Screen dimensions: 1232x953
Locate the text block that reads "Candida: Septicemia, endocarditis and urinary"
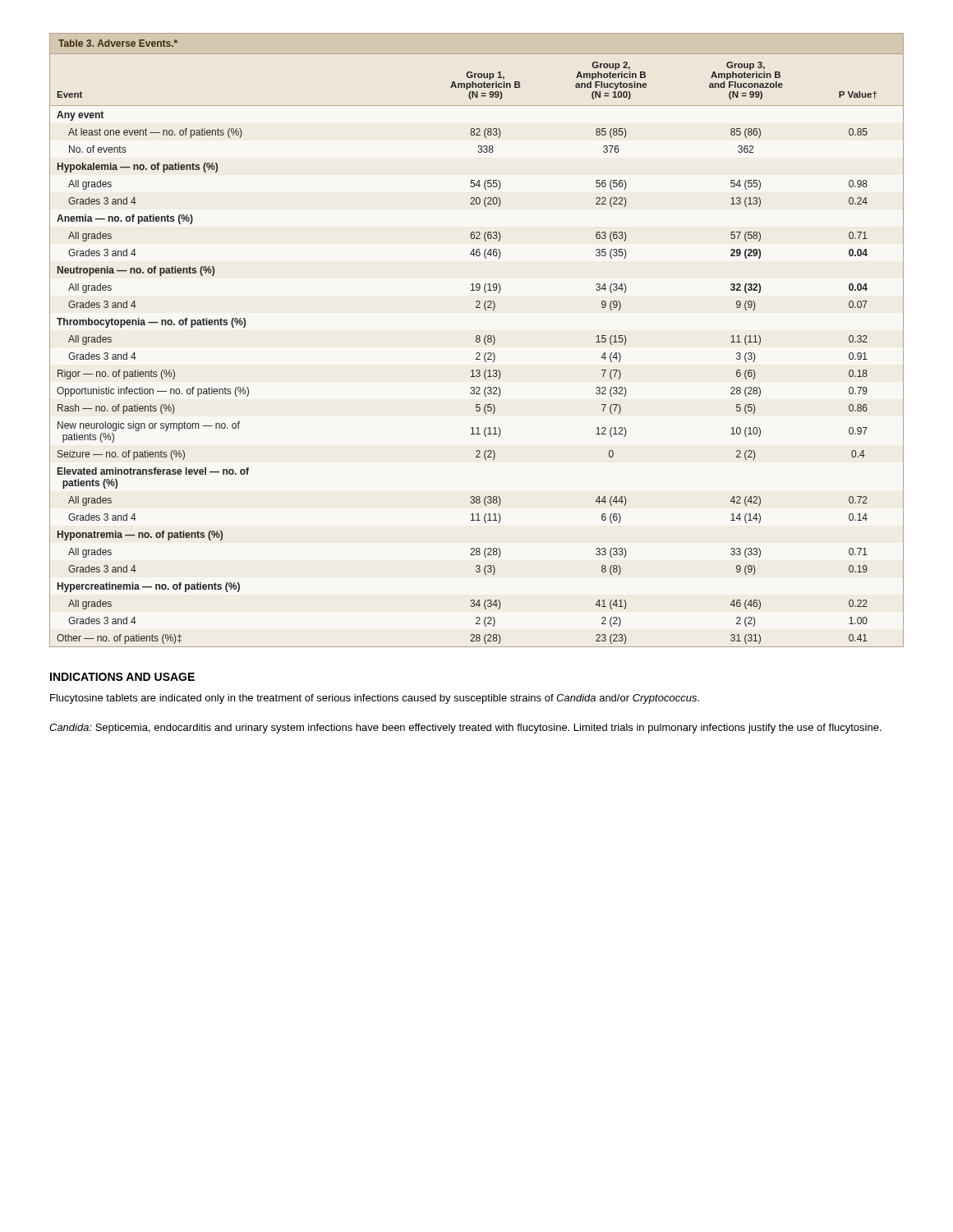(466, 727)
